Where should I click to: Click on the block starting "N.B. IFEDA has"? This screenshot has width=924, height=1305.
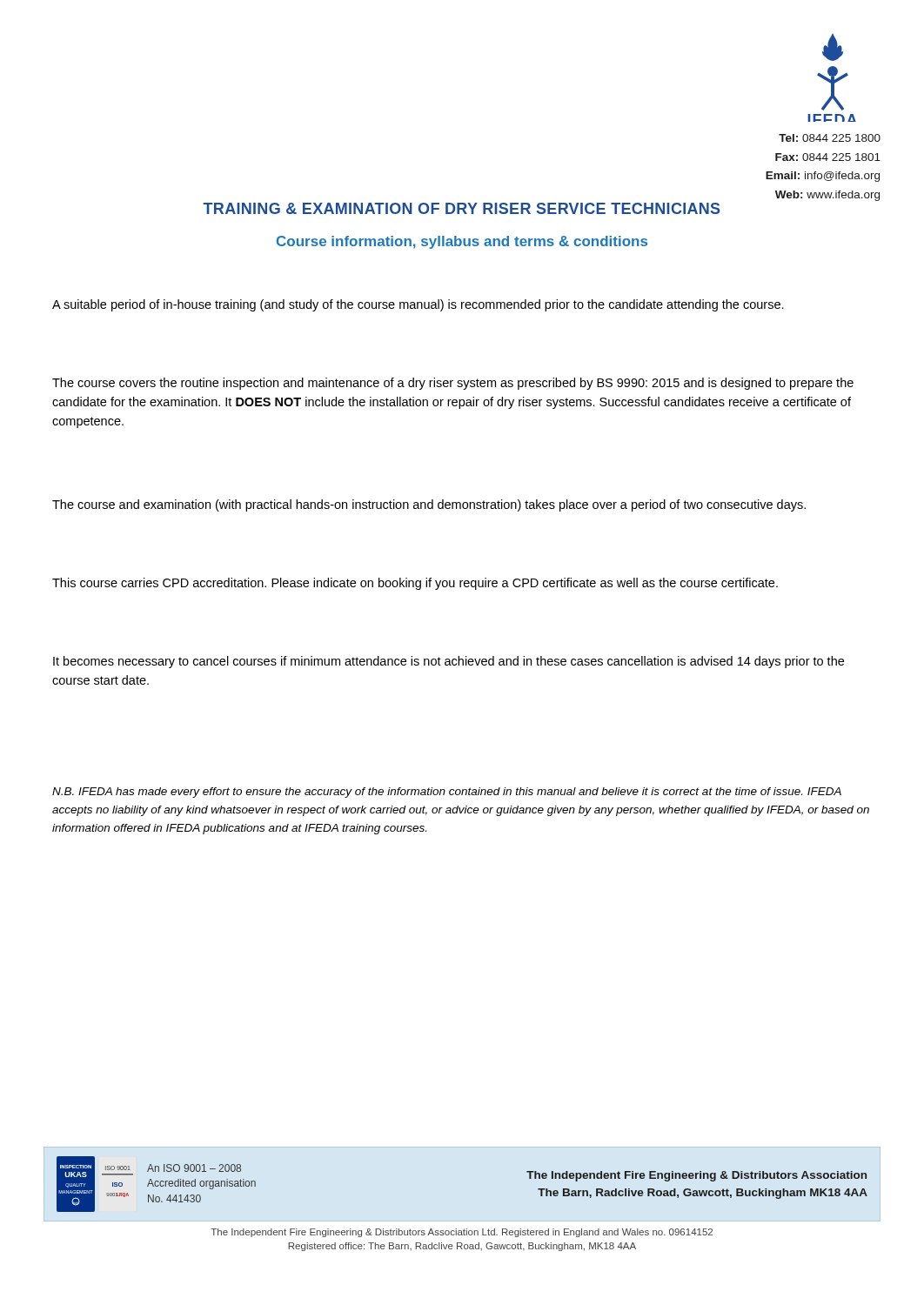click(x=461, y=809)
